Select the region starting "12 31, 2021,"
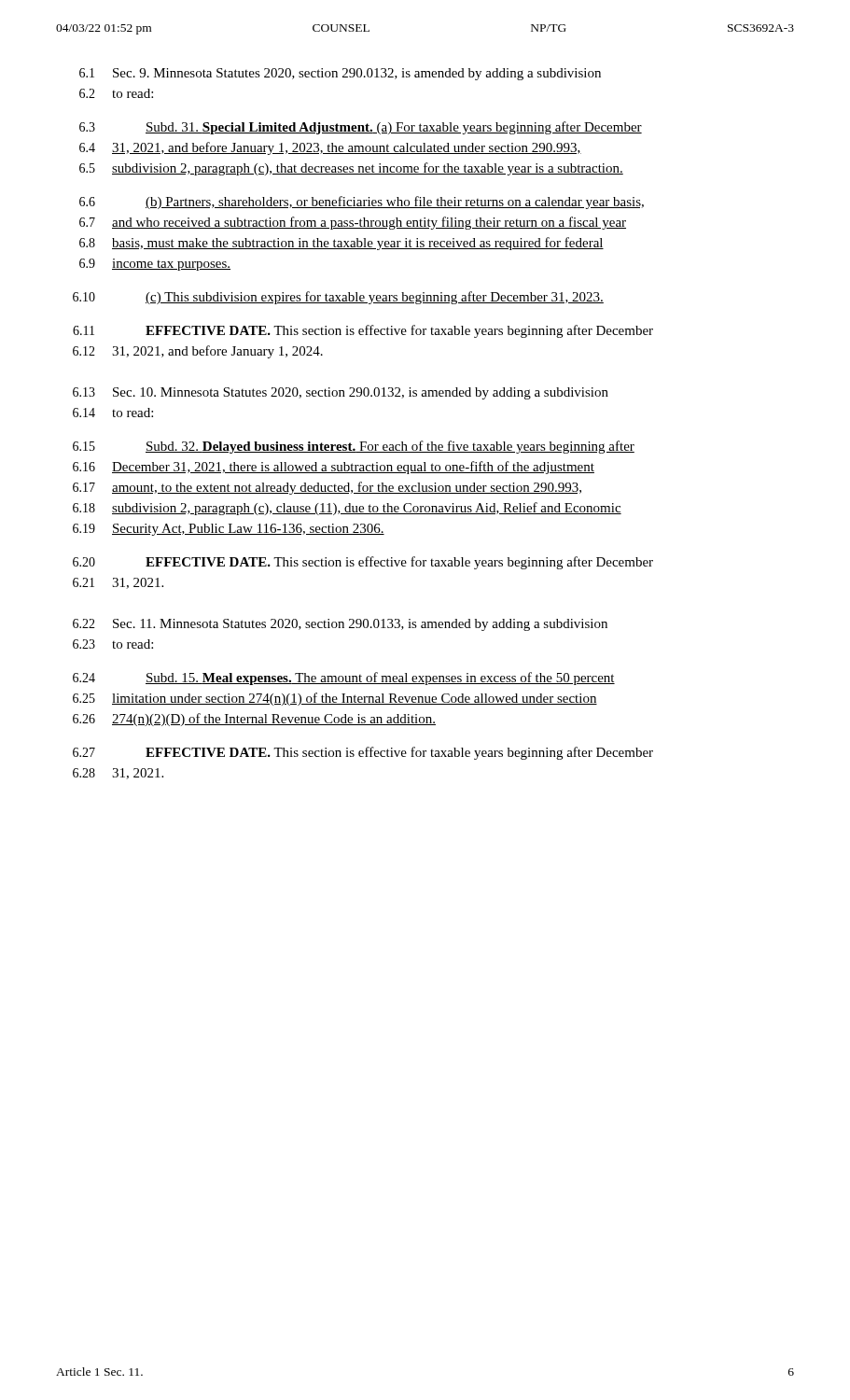The width and height of the screenshot is (850, 1400). (x=198, y=352)
